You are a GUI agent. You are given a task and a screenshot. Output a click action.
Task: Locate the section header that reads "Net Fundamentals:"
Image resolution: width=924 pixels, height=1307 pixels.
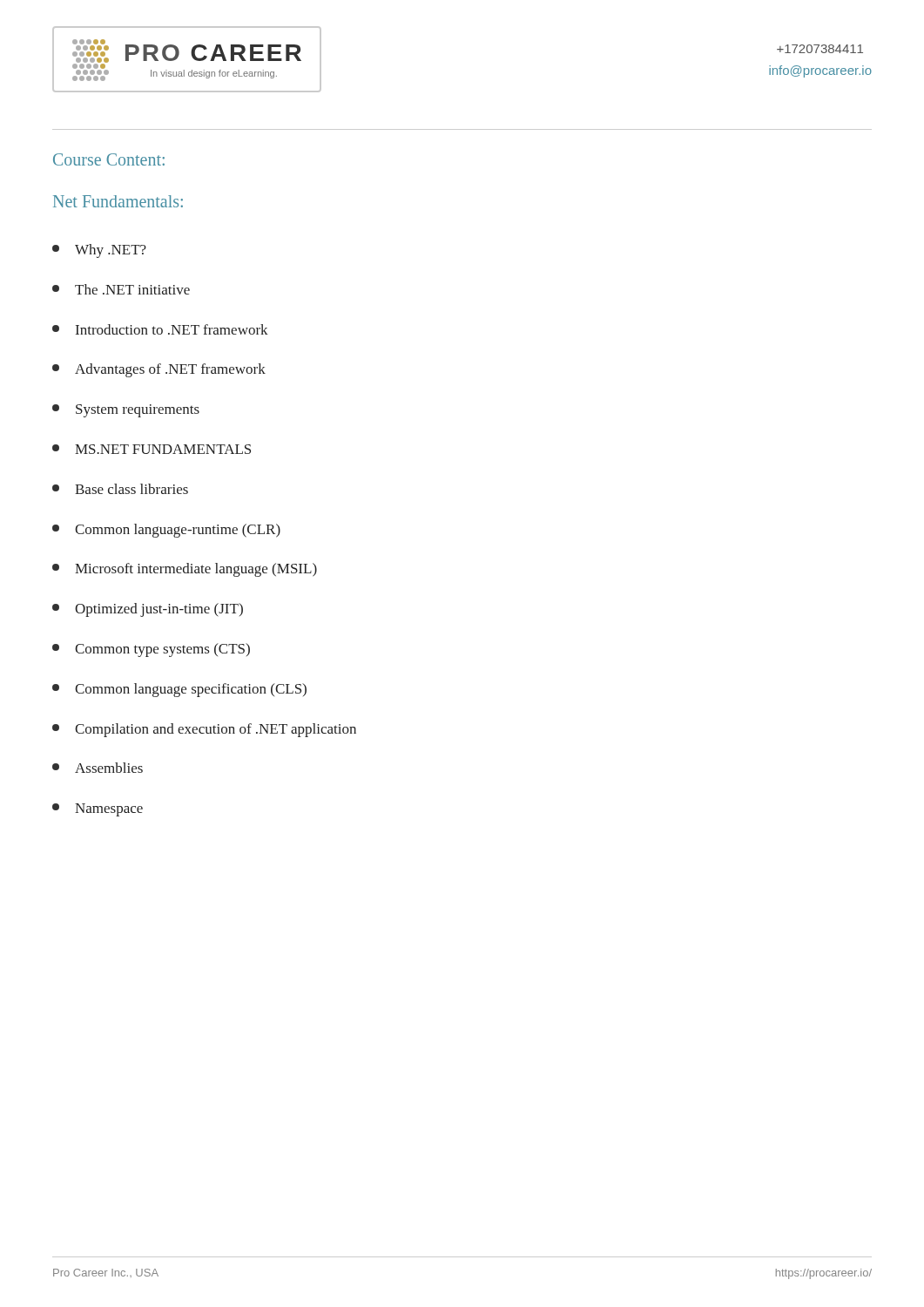[x=118, y=201]
